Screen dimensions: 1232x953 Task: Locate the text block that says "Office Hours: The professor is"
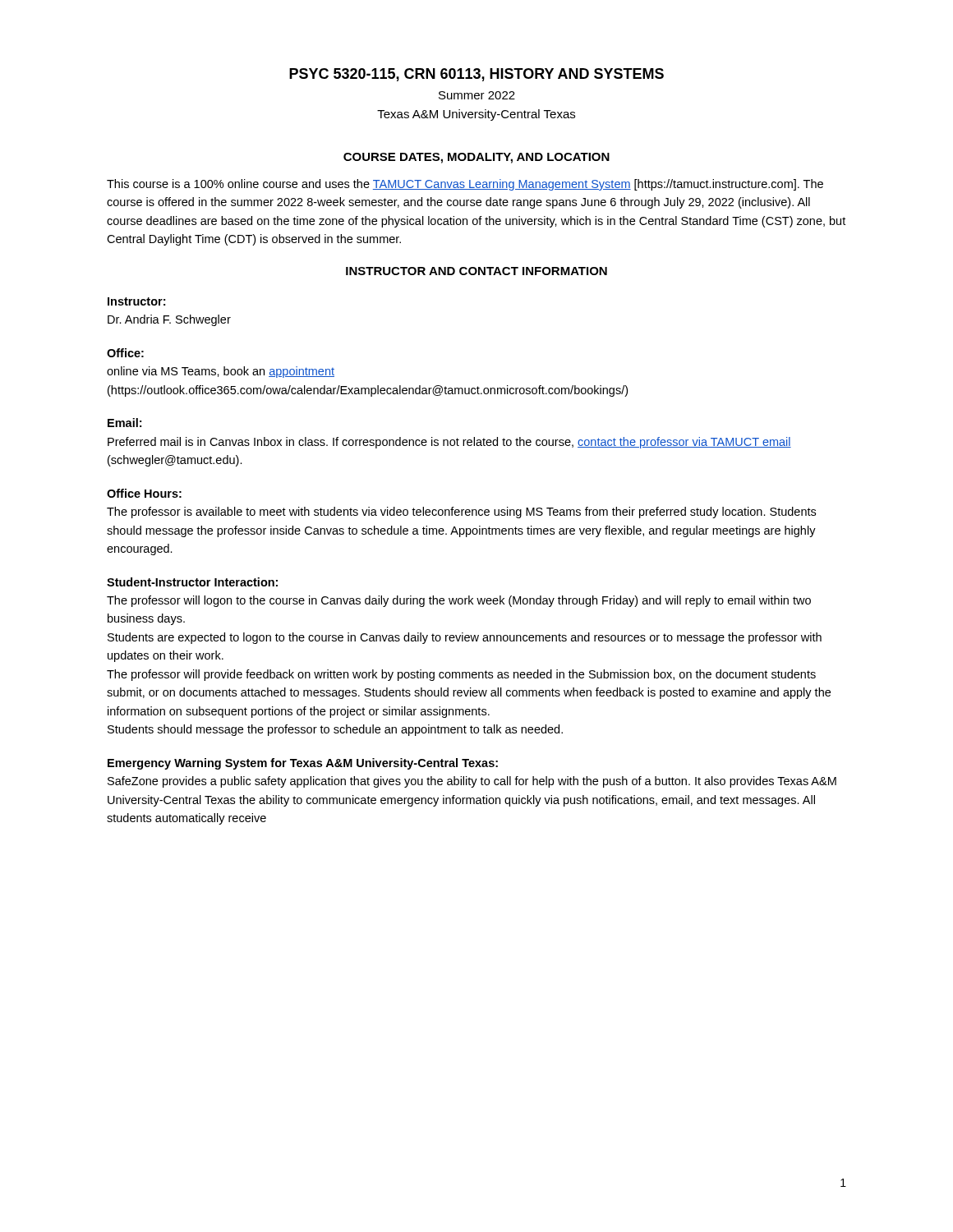pyautogui.click(x=476, y=521)
